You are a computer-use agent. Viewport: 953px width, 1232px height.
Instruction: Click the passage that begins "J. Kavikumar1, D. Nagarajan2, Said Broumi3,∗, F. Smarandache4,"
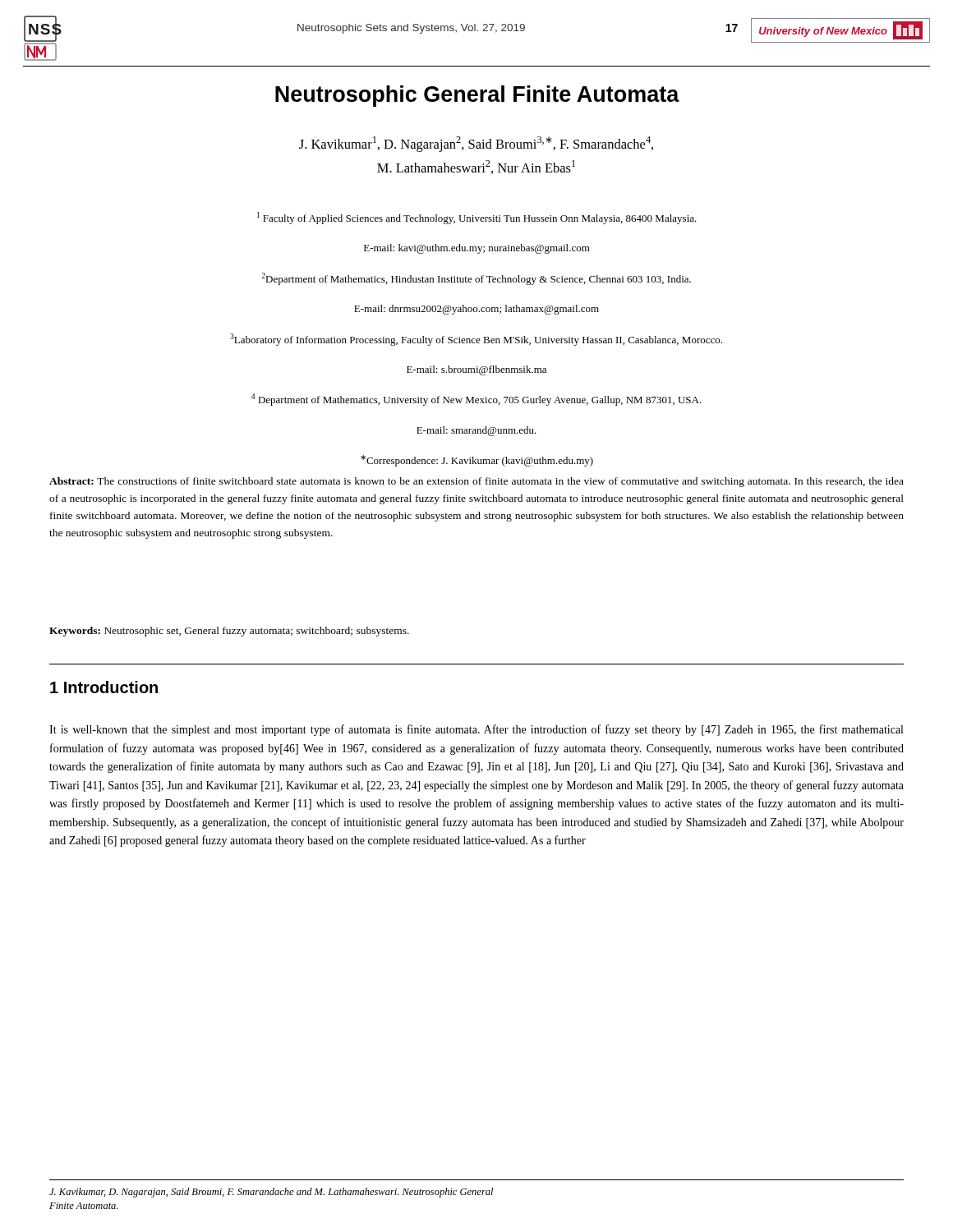(476, 154)
